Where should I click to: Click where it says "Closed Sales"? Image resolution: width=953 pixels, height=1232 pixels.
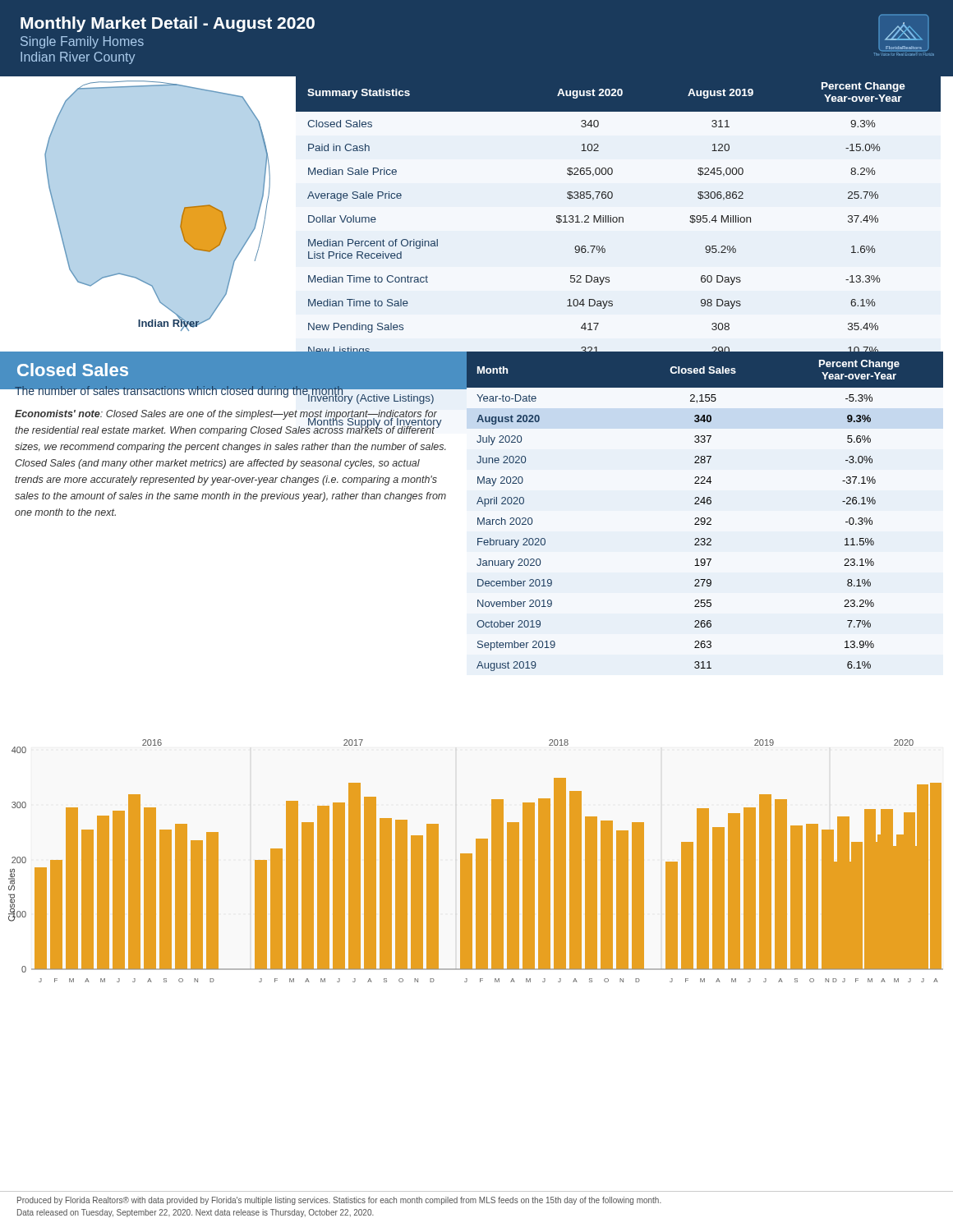coord(73,370)
